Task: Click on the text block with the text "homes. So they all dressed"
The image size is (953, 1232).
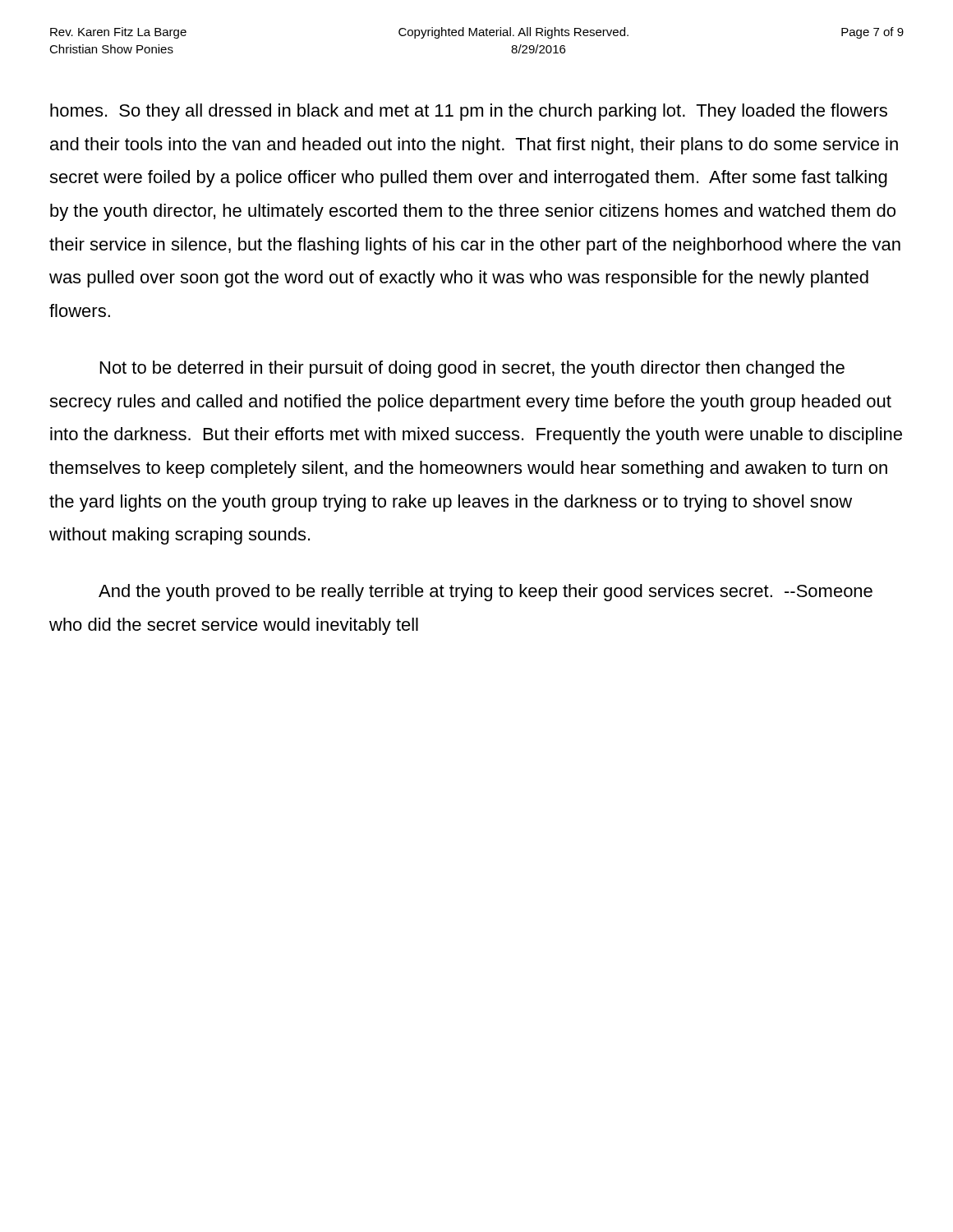Action: click(475, 211)
